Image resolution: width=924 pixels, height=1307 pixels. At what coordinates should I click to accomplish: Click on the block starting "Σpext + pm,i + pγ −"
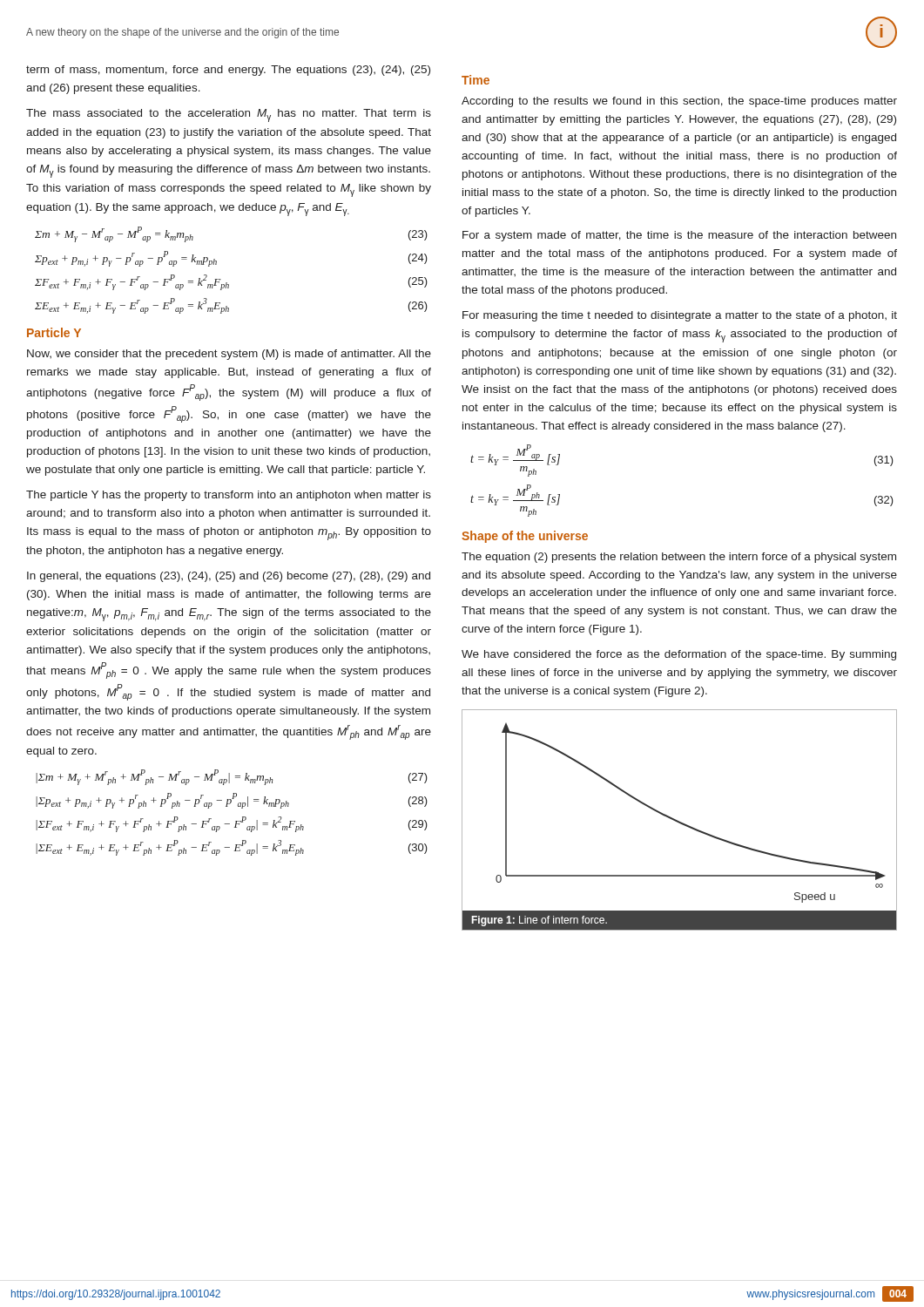[x=132, y=257]
